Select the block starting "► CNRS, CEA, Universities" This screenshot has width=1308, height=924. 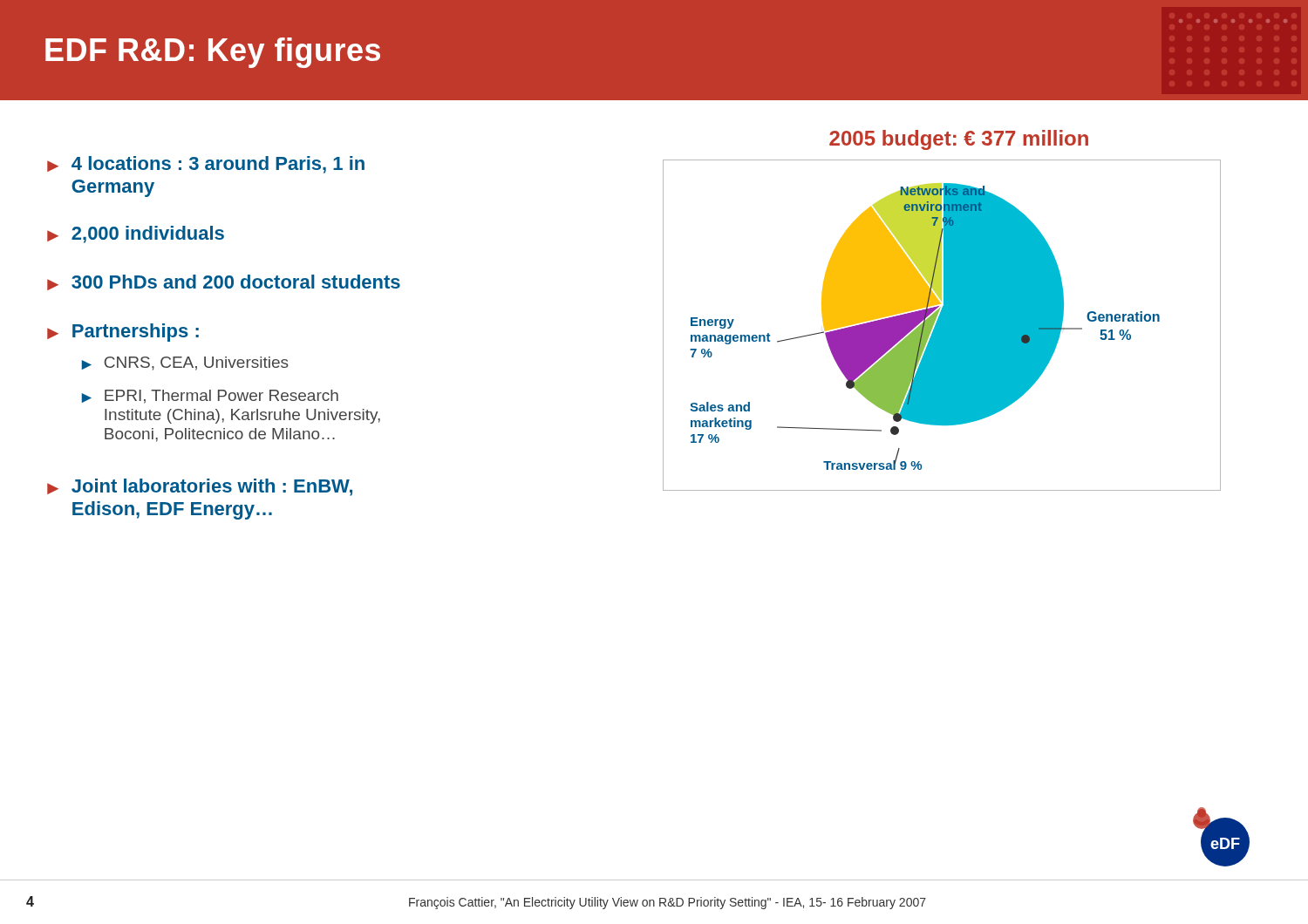(184, 364)
